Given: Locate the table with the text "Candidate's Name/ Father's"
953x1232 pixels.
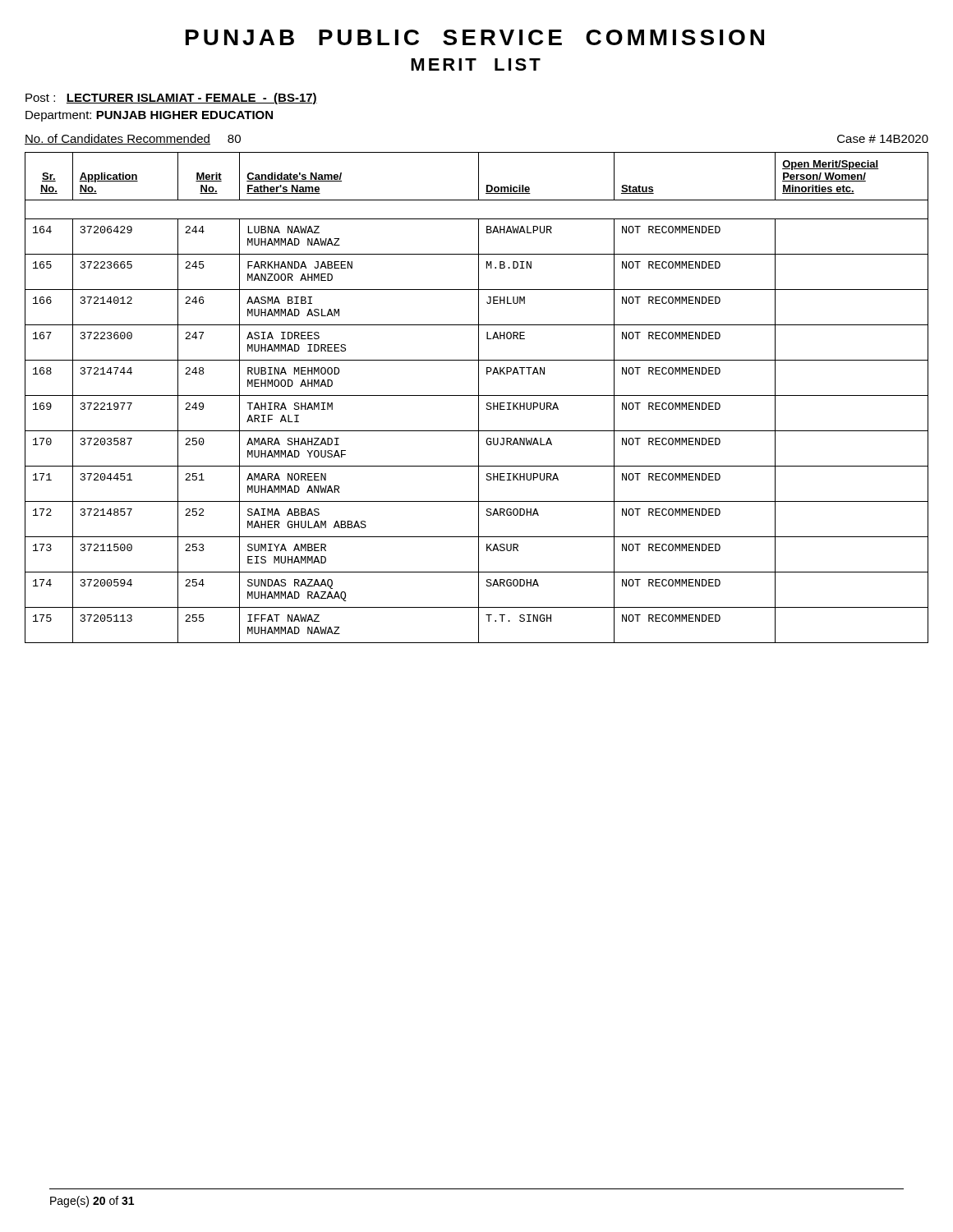Looking at the screenshot, I should point(476,398).
